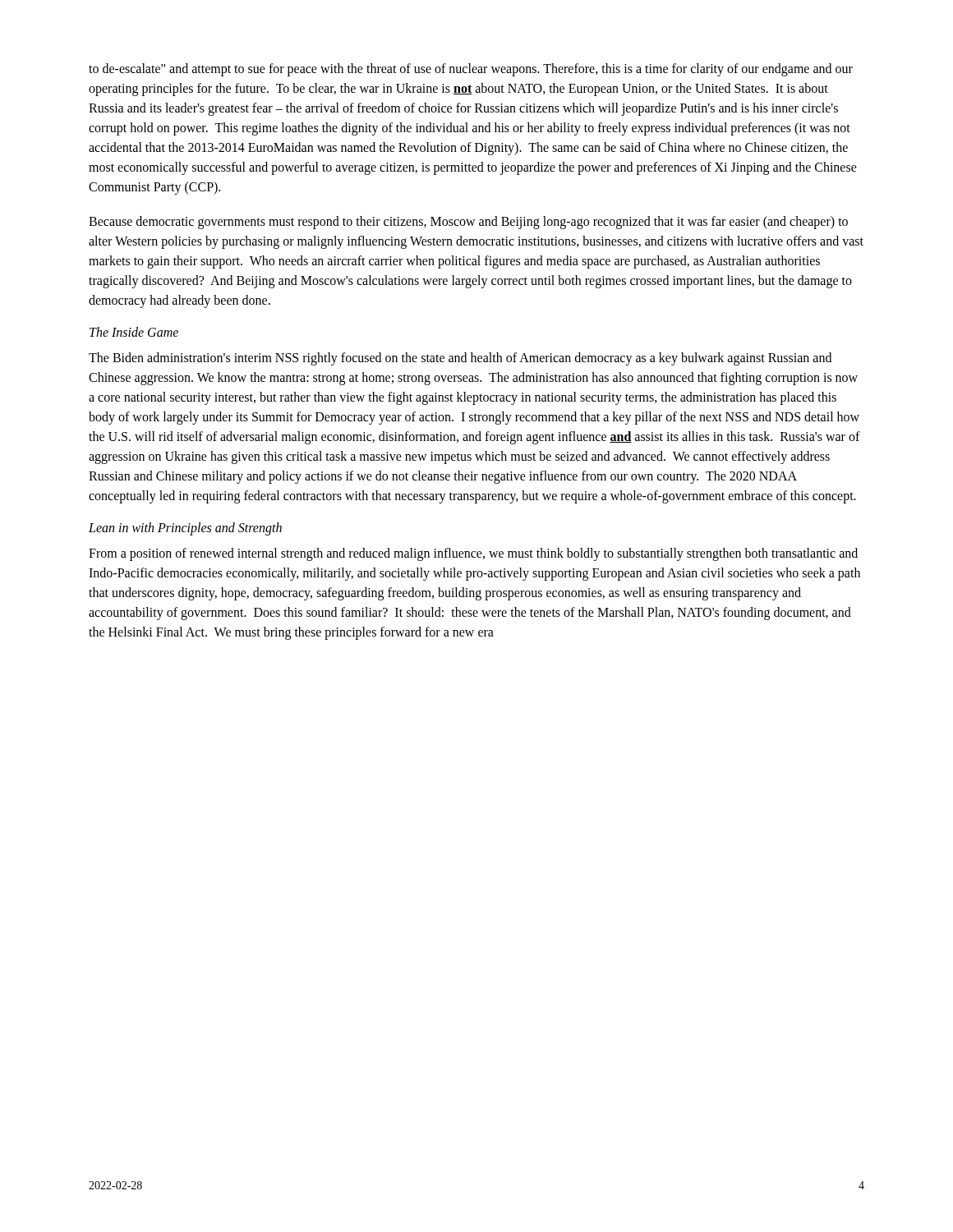Where is the passage that starts "to de-escalate" and attempt to sue for peace"?
The image size is (953, 1232).
pos(473,128)
